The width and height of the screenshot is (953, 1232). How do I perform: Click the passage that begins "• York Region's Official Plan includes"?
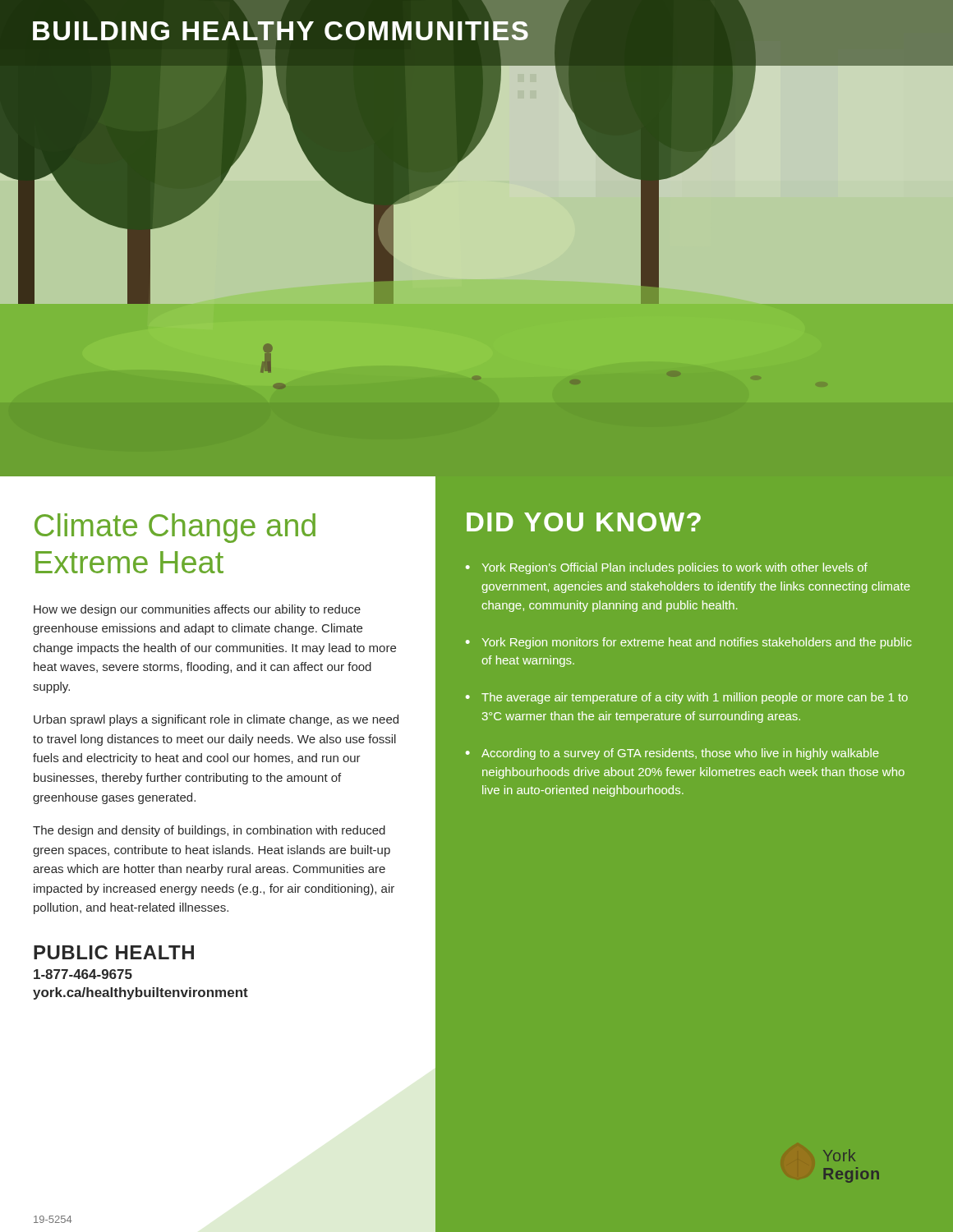[688, 585]
